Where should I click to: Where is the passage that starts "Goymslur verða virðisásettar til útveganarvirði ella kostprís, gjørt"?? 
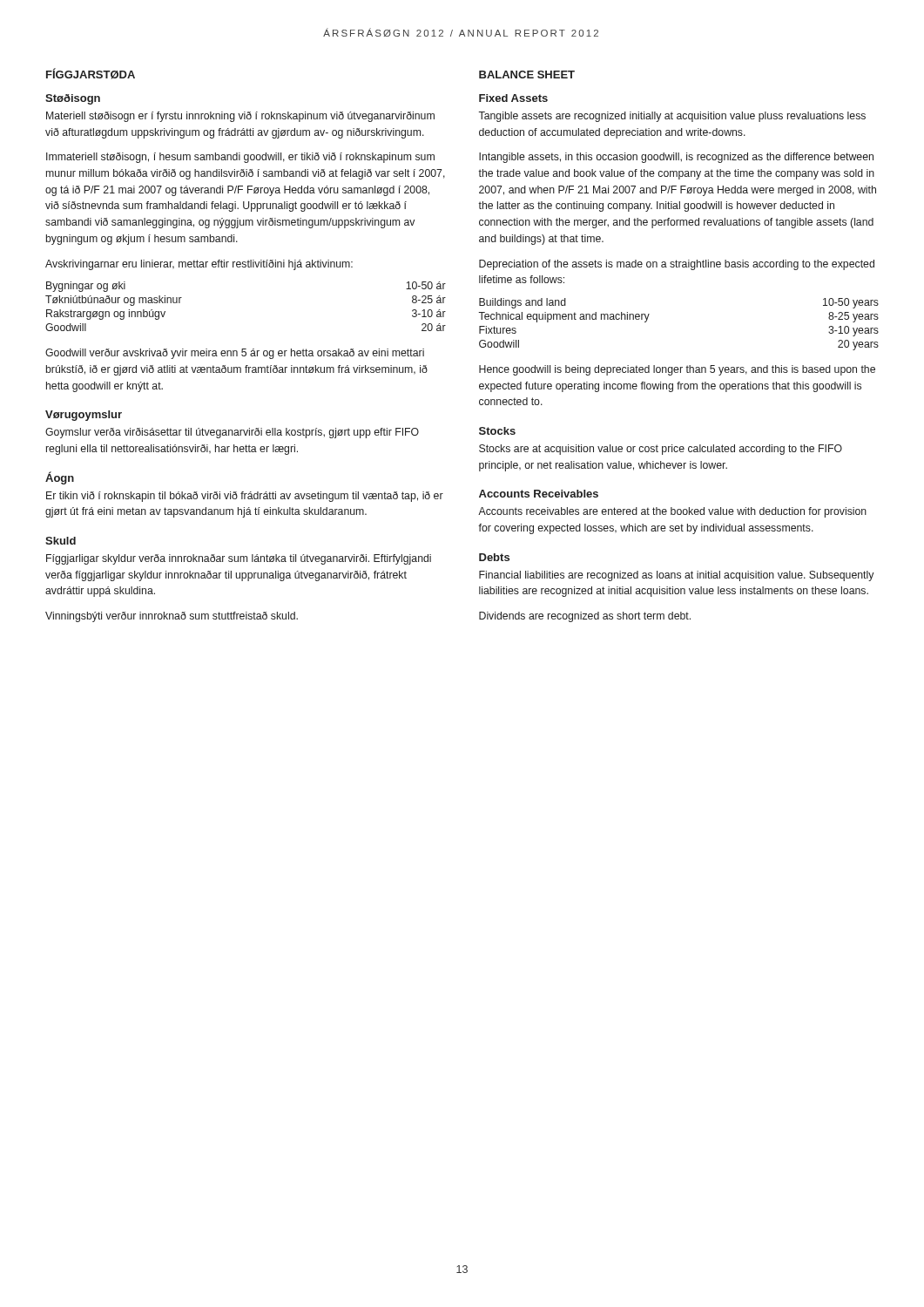[232, 441]
